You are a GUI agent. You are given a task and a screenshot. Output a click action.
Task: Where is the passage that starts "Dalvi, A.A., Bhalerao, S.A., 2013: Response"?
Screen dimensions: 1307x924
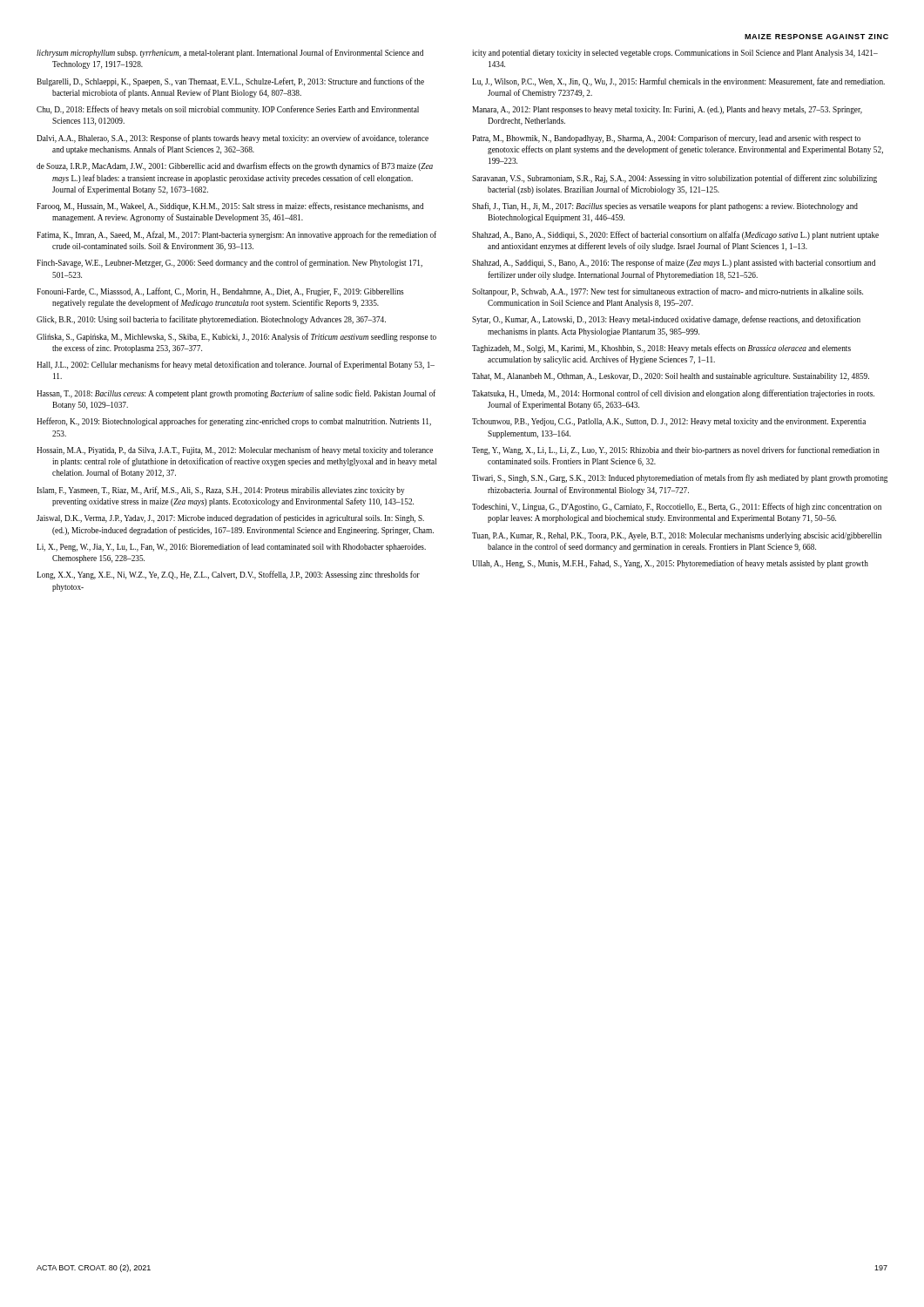tap(233, 144)
